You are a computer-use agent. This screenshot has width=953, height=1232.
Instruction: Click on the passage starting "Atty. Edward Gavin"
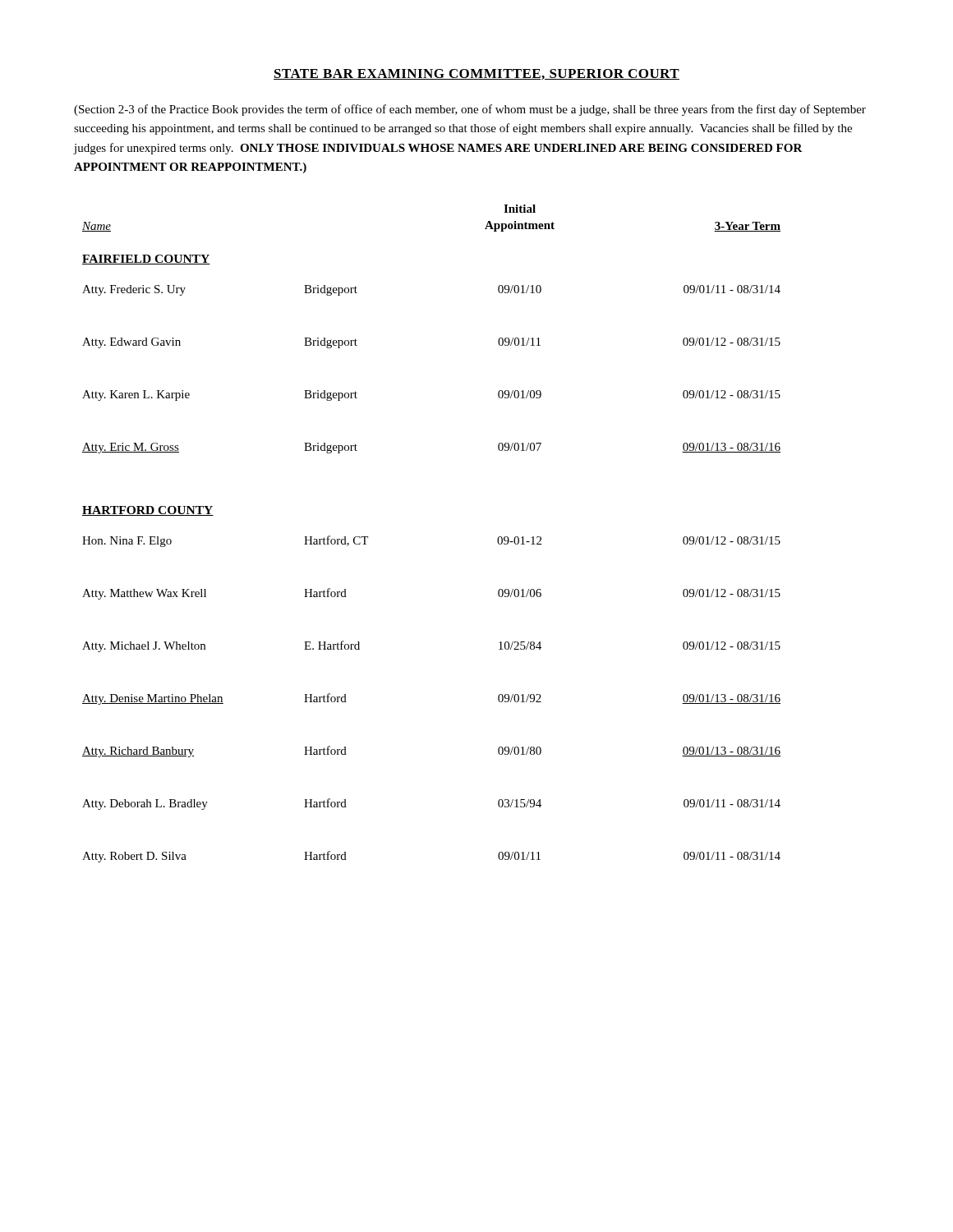137,343
